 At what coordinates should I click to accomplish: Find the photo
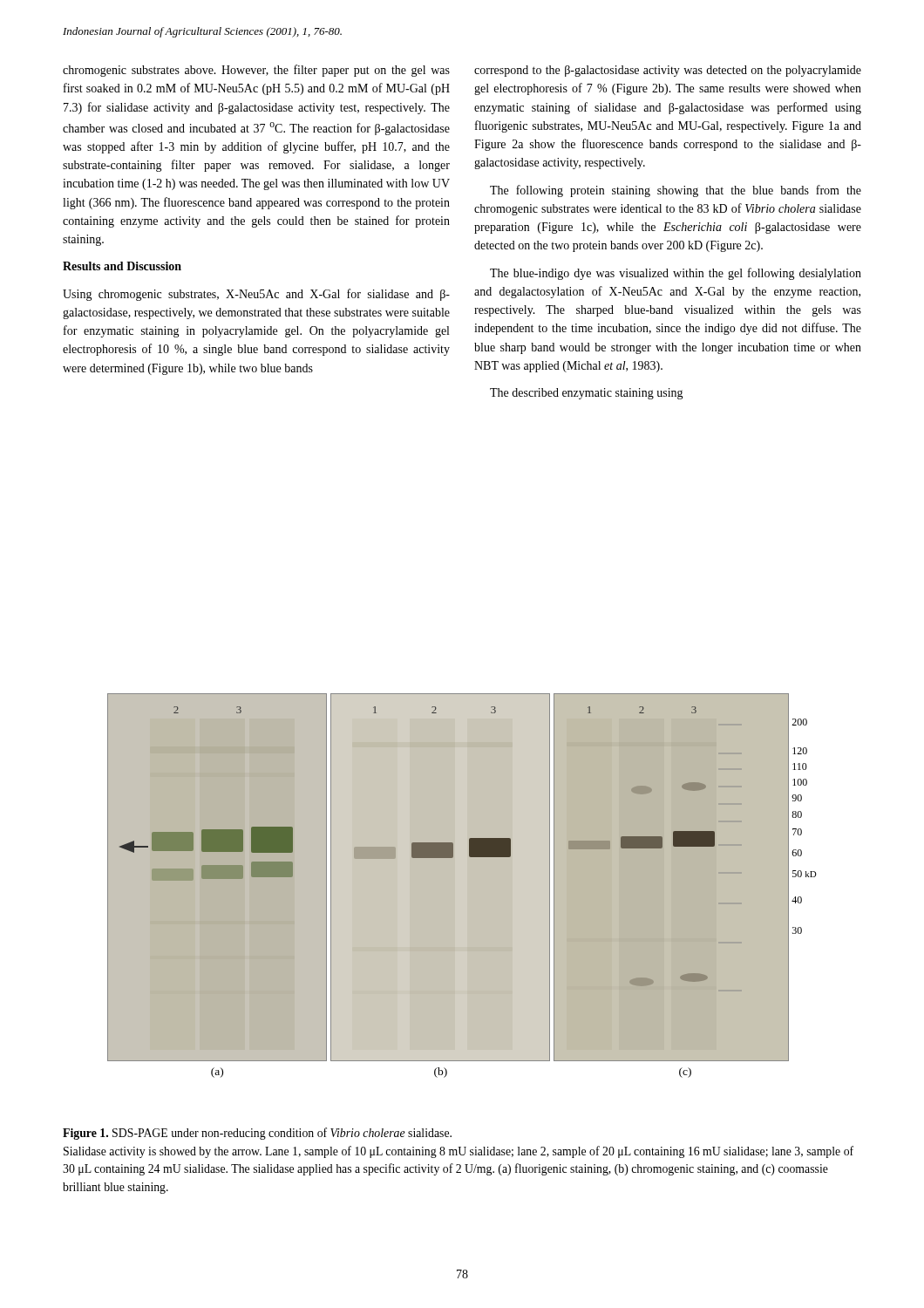(462, 886)
